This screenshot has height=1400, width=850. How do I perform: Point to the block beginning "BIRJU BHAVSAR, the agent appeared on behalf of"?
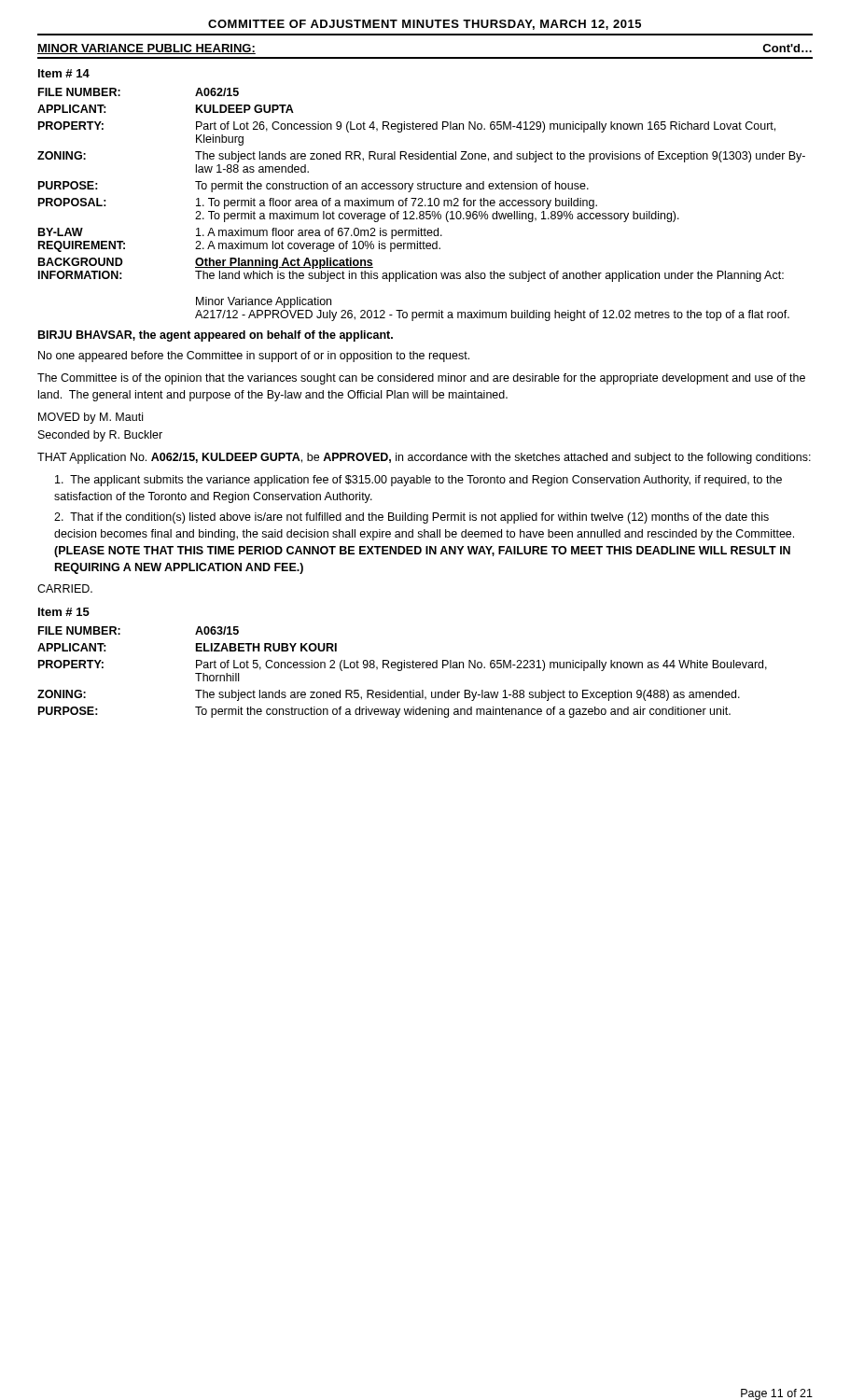coord(215,335)
